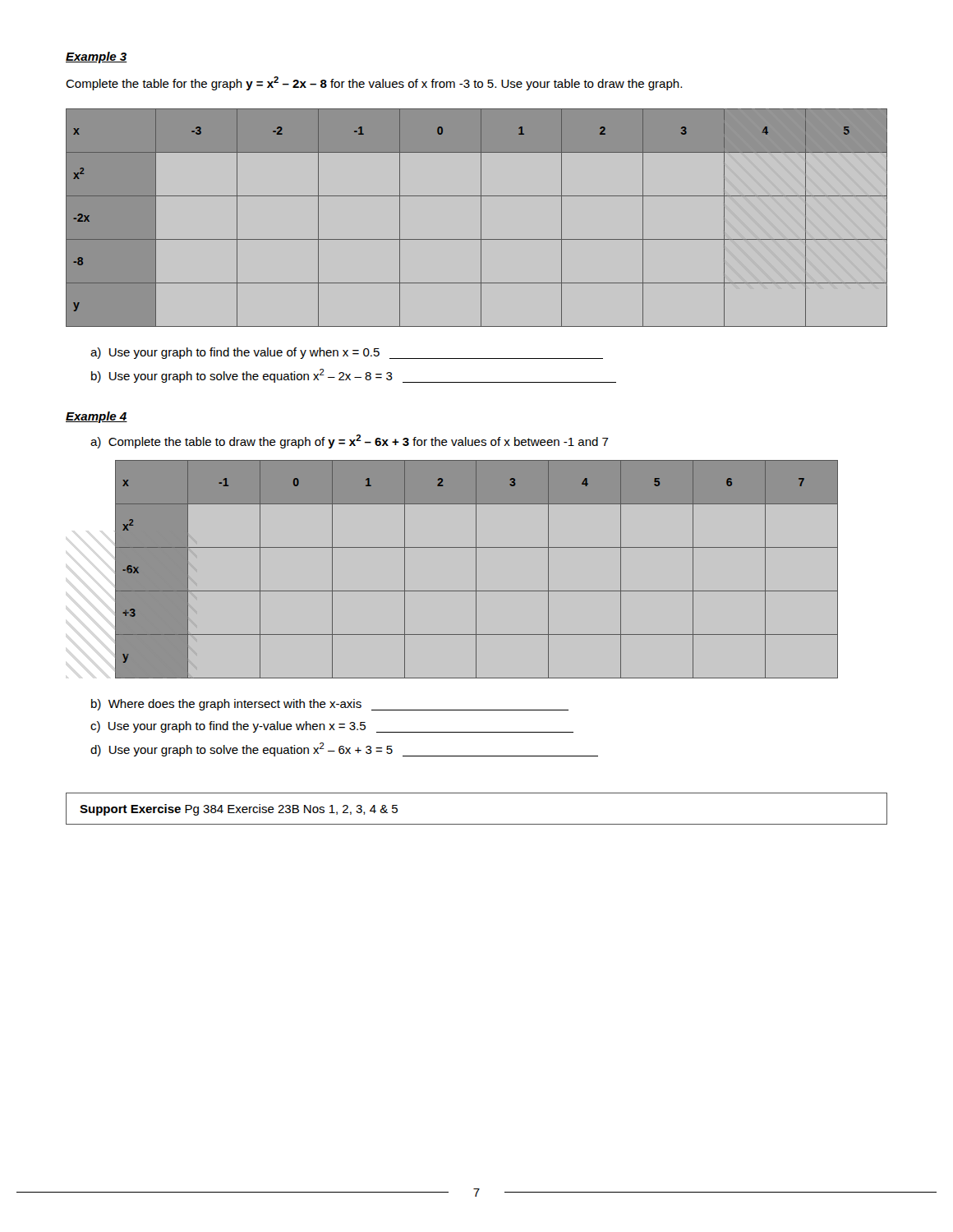Find the list item that says "d) Use your graph to solve"

coord(344,748)
